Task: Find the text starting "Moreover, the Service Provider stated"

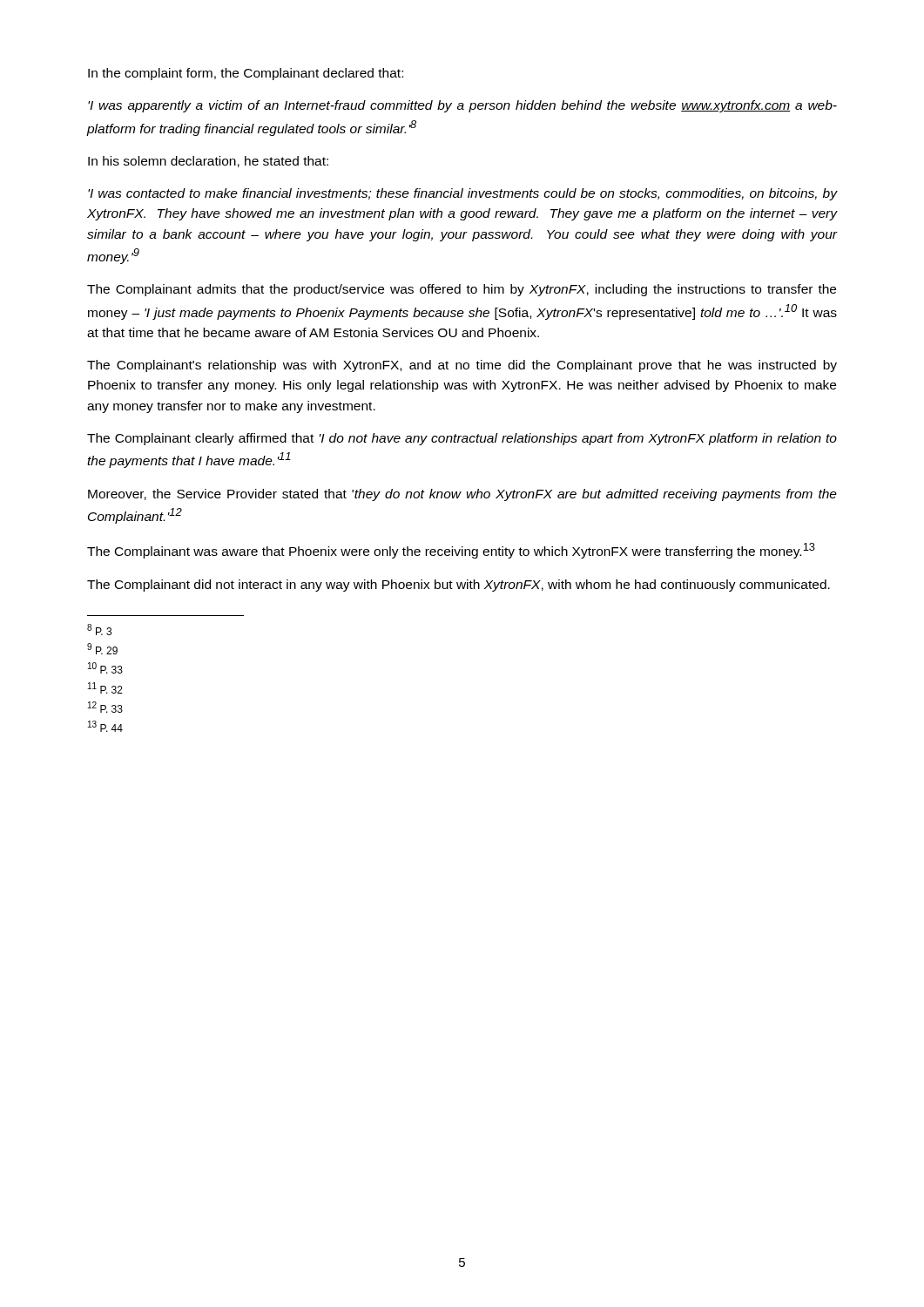Action: pos(462,505)
